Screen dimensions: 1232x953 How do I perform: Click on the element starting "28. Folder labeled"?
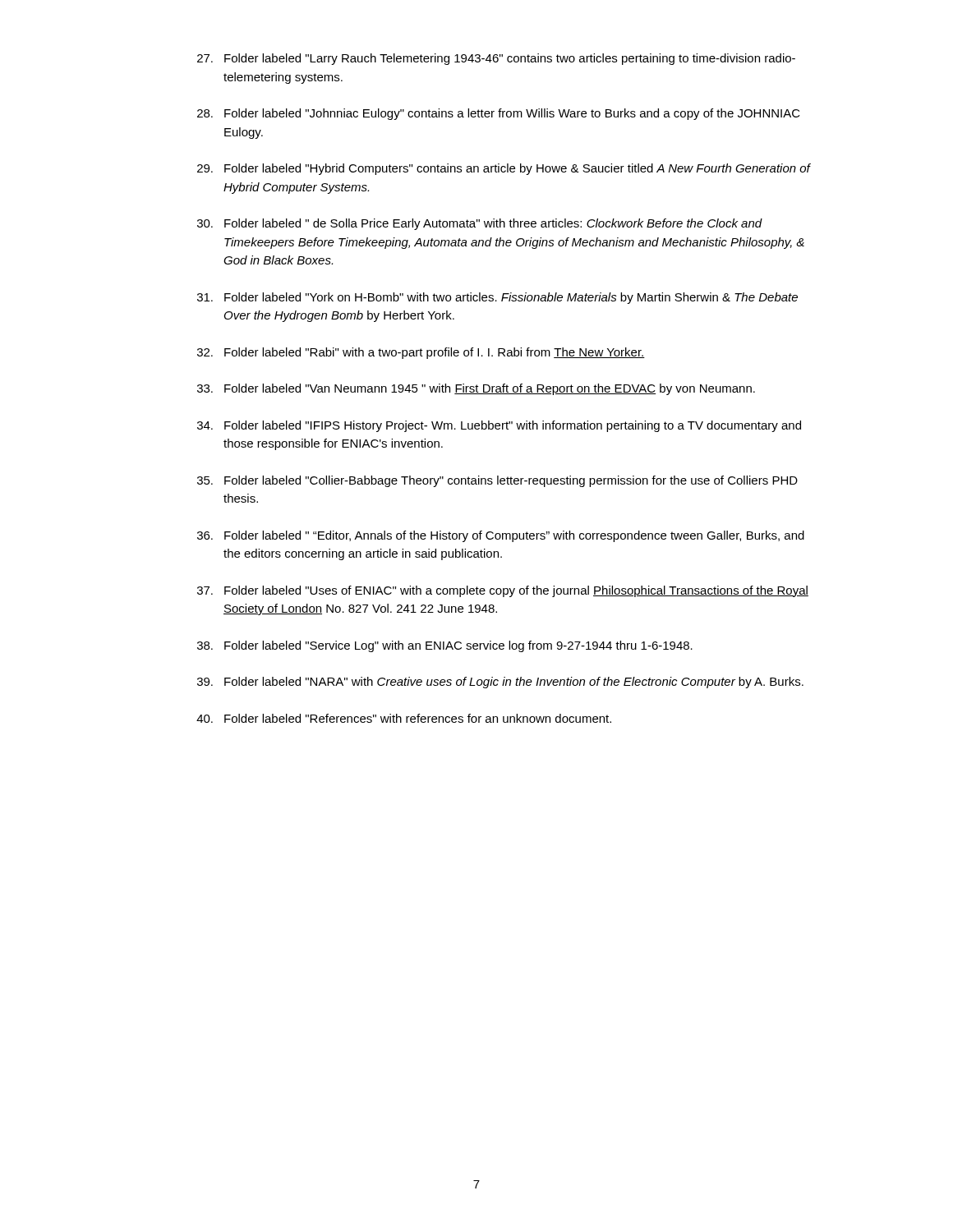pos(493,123)
